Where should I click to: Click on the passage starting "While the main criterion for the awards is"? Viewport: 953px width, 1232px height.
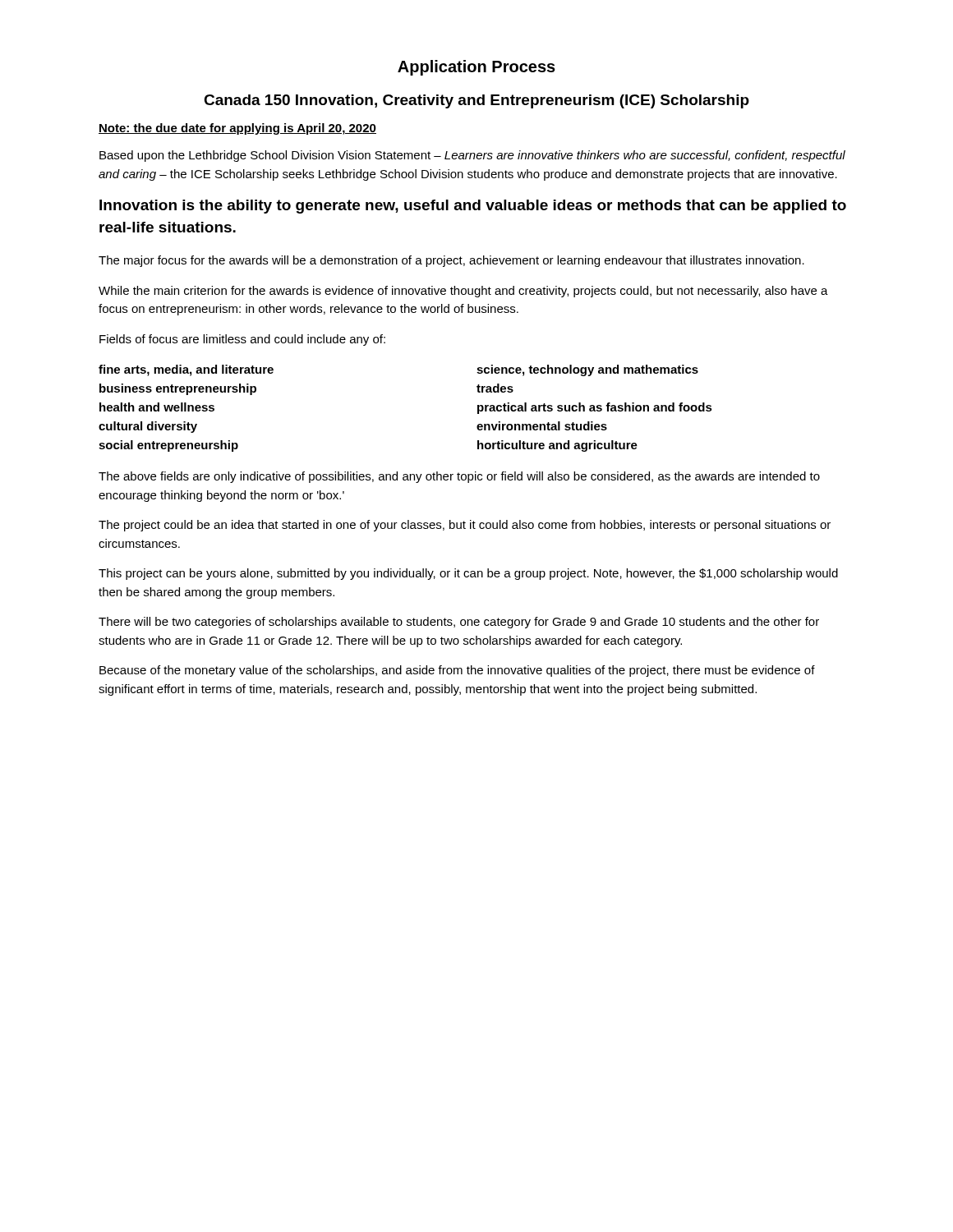point(463,299)
